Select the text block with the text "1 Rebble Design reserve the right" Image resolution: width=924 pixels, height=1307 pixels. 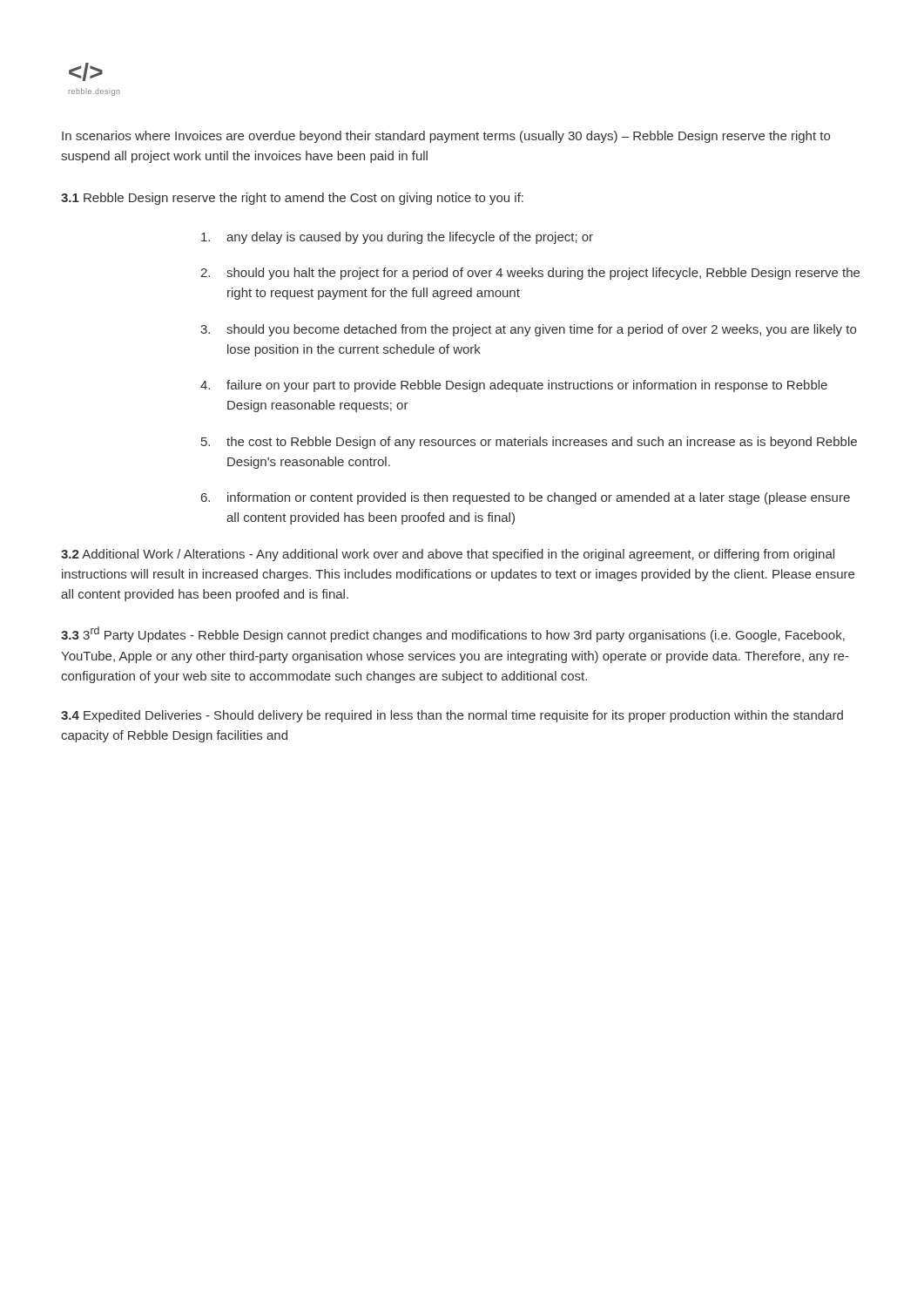point(293,197)
